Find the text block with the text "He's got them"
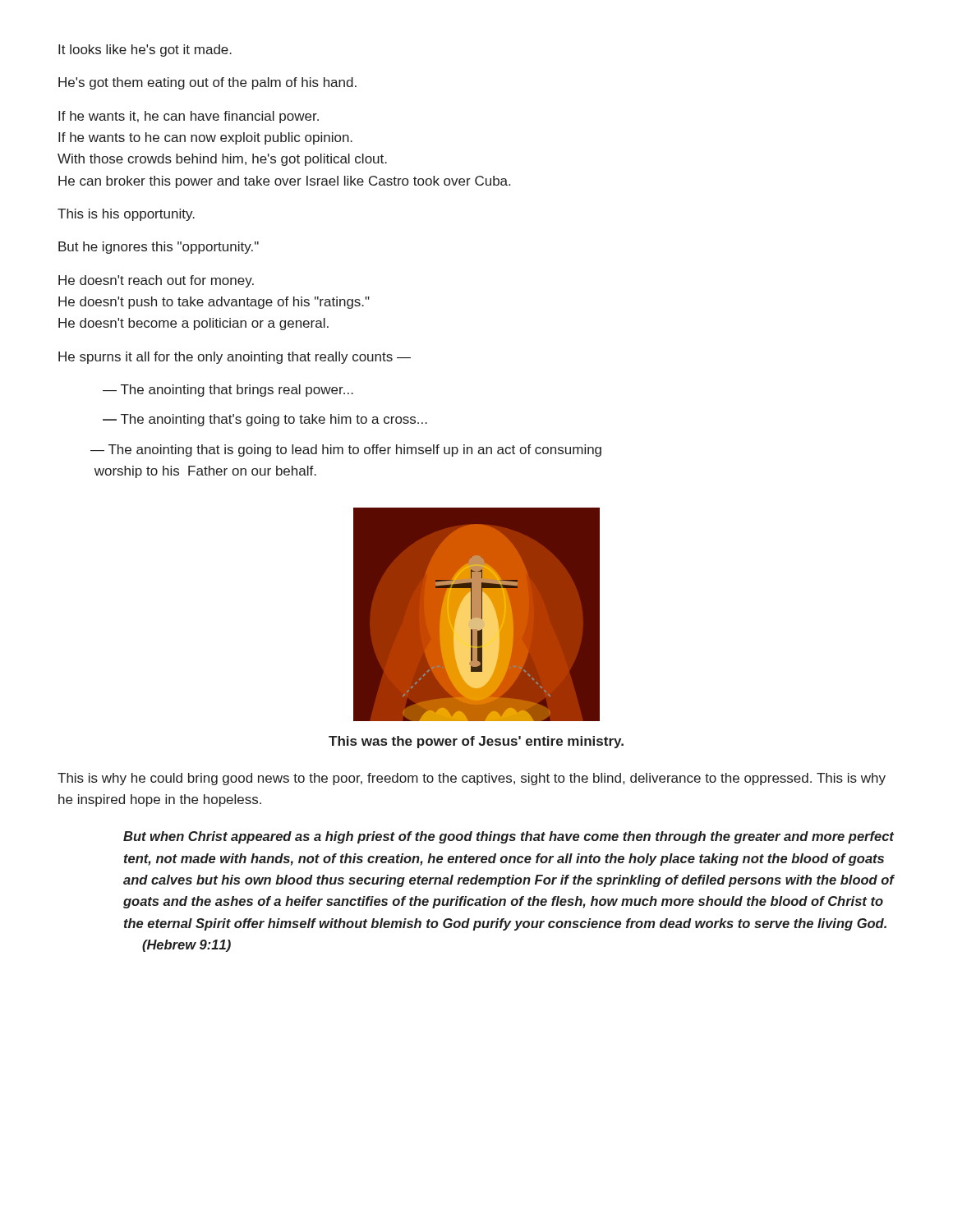953x1232 pixels. (x=208, y=83)
